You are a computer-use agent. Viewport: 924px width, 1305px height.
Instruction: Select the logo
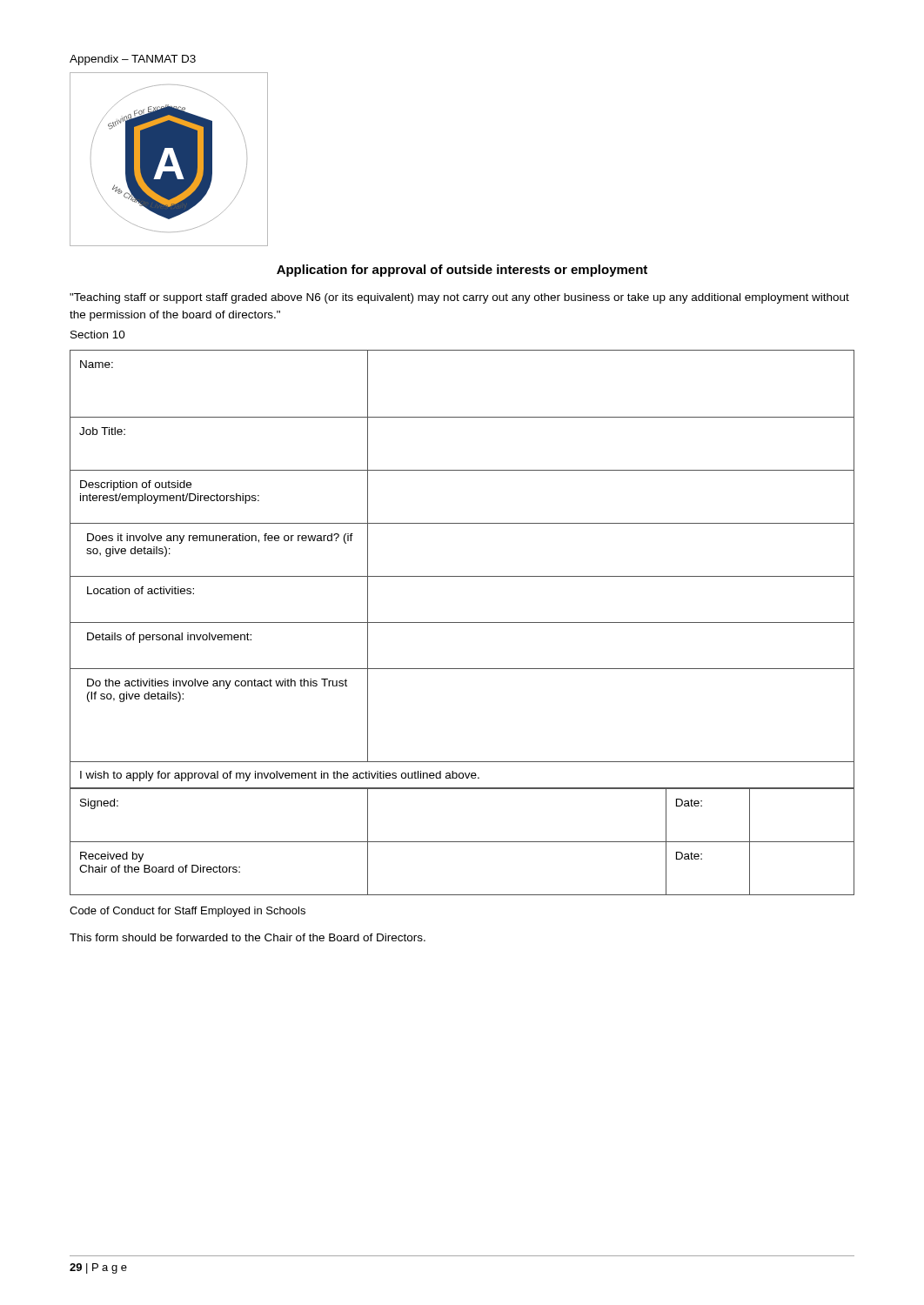click(x=169, y=159)
